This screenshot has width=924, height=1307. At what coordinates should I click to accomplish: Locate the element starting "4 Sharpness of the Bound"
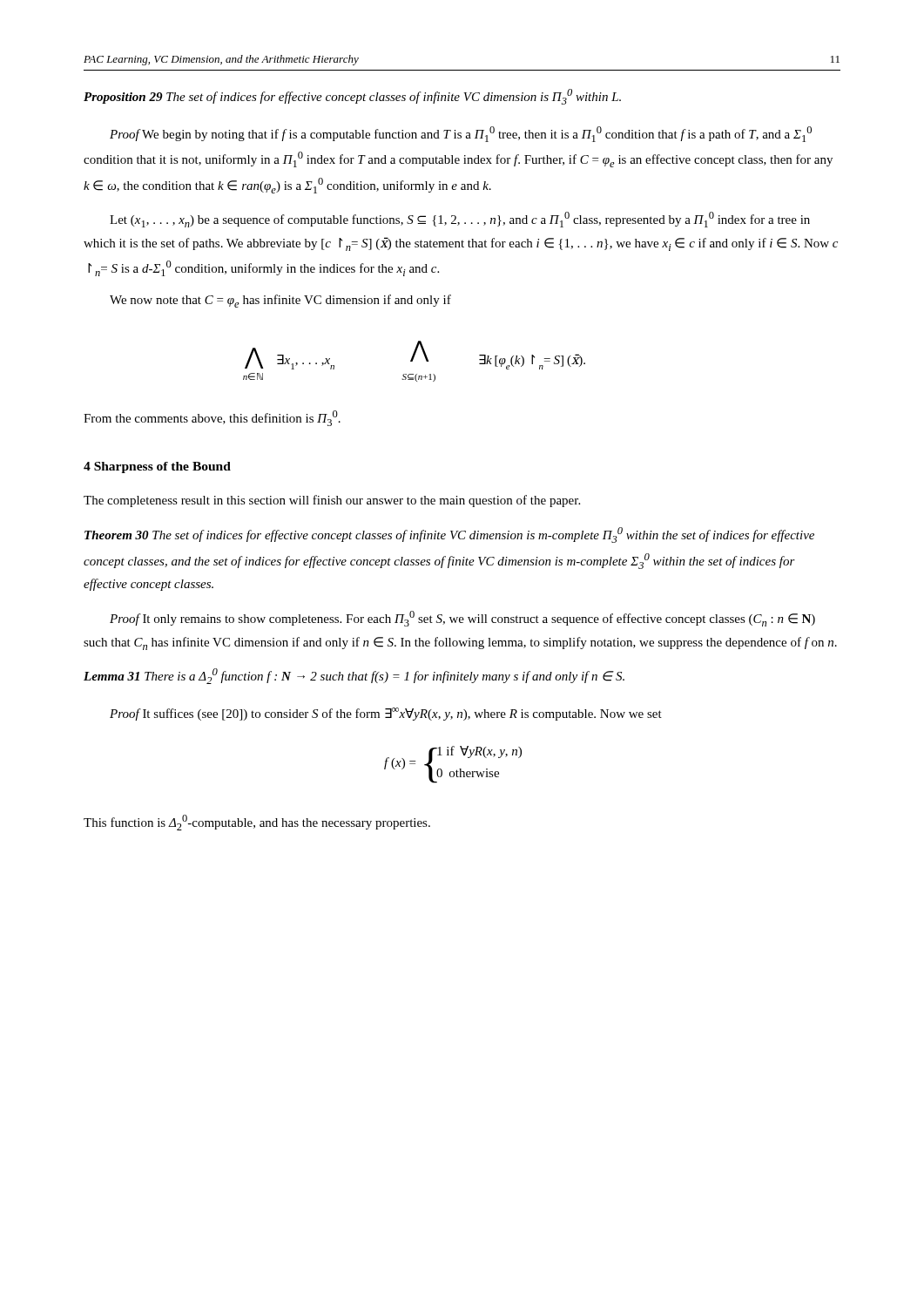[157, 467]
